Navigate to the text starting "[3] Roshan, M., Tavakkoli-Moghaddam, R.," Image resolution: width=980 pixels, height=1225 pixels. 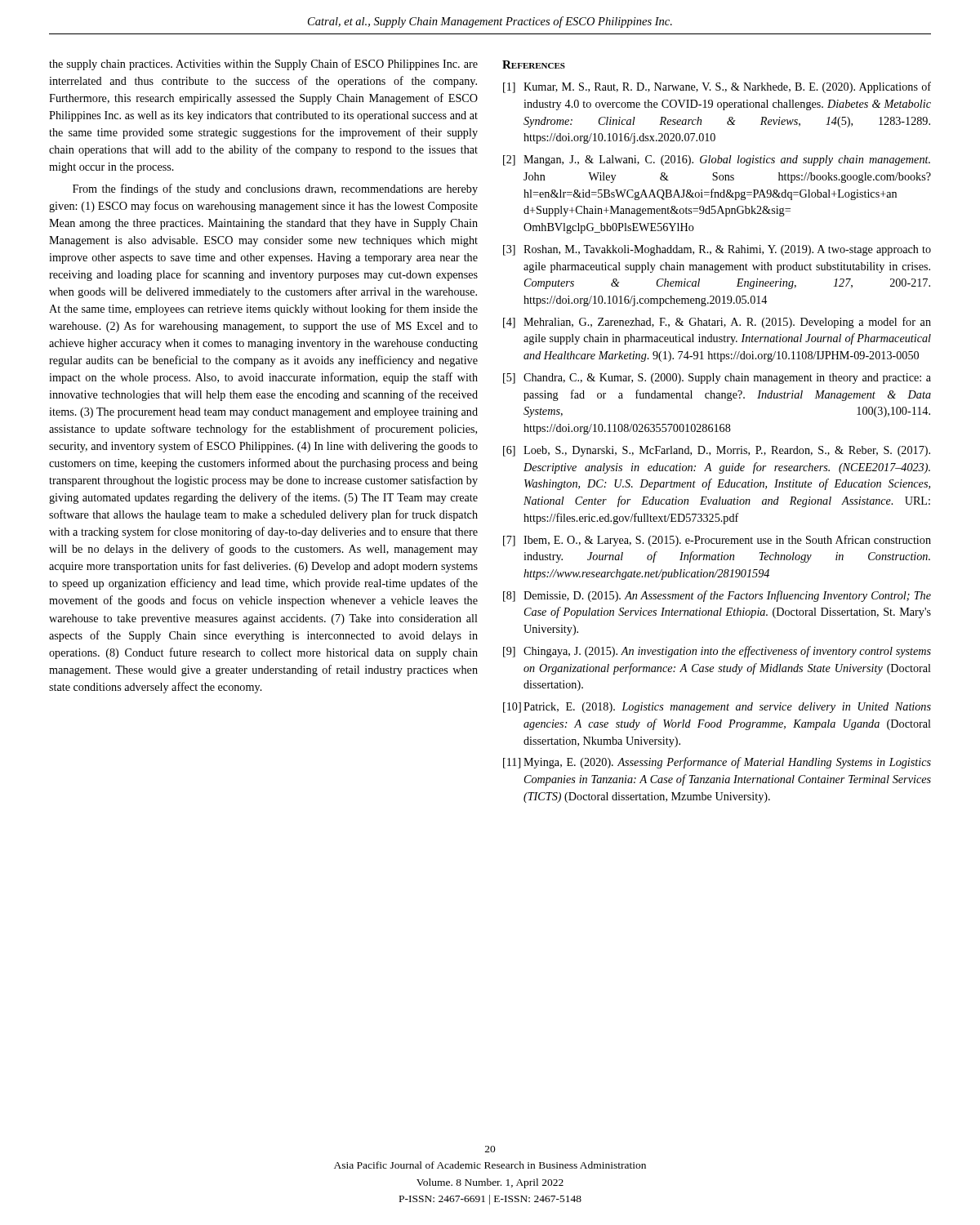[x=717, y=275]
